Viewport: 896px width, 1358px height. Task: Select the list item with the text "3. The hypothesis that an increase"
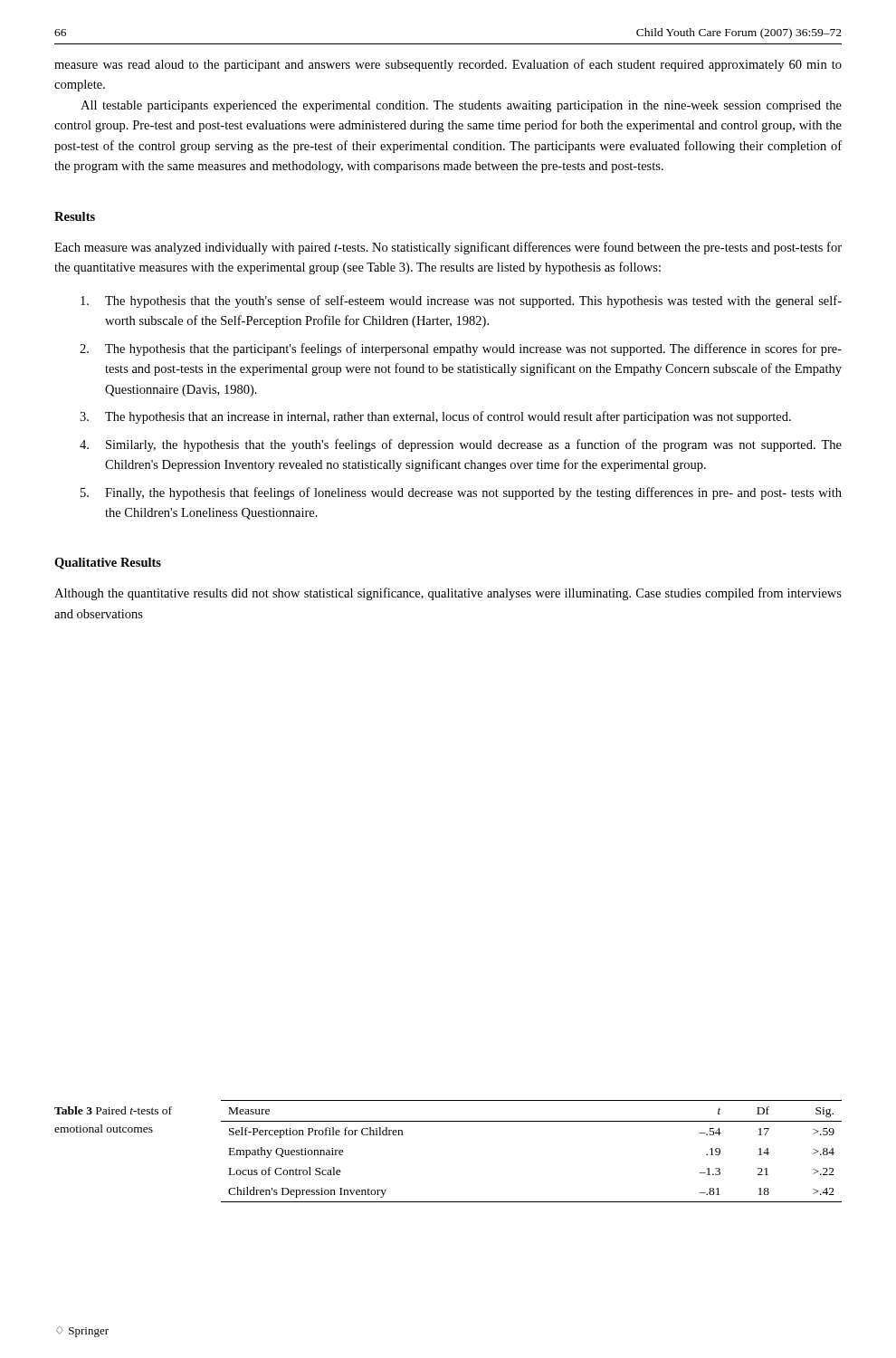coord(461,417)
